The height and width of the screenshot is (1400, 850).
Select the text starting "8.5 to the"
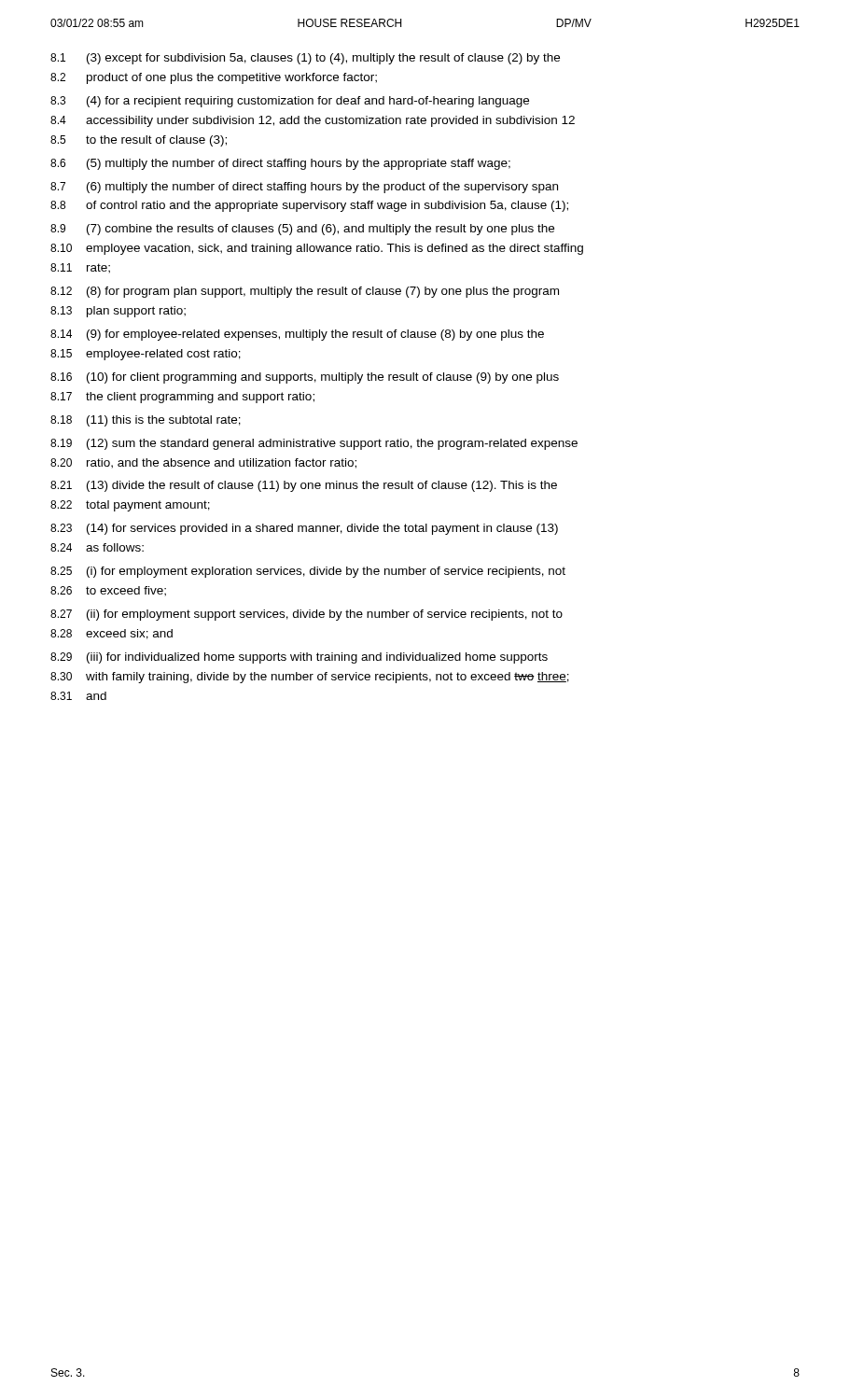(x=139, y=141)
